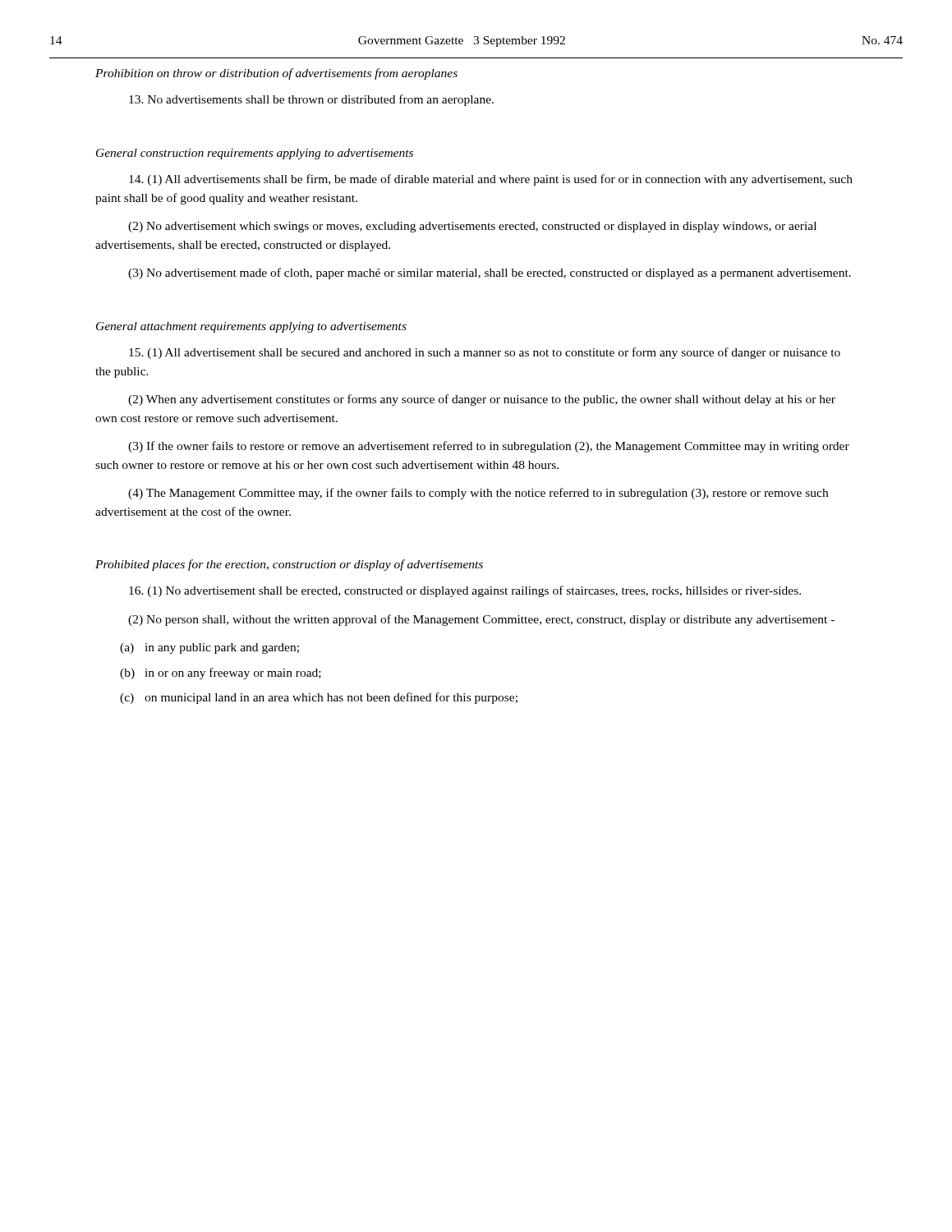Find the region starting "(b) in or on any freeway or main"
The width and height of the screenshot is (952, 1232).
pos(221,673)
